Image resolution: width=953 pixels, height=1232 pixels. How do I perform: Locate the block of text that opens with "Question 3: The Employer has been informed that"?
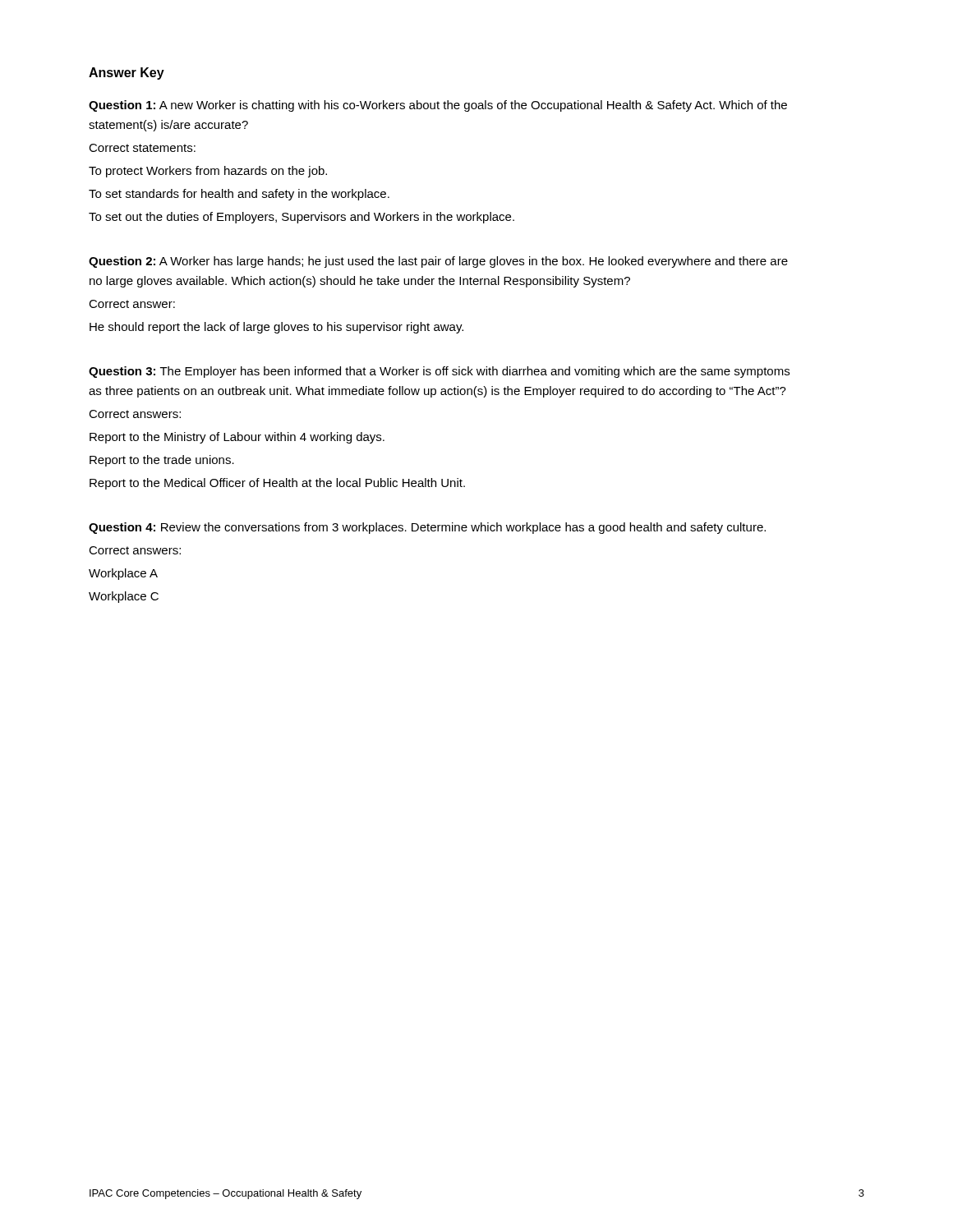coord(439,372)
